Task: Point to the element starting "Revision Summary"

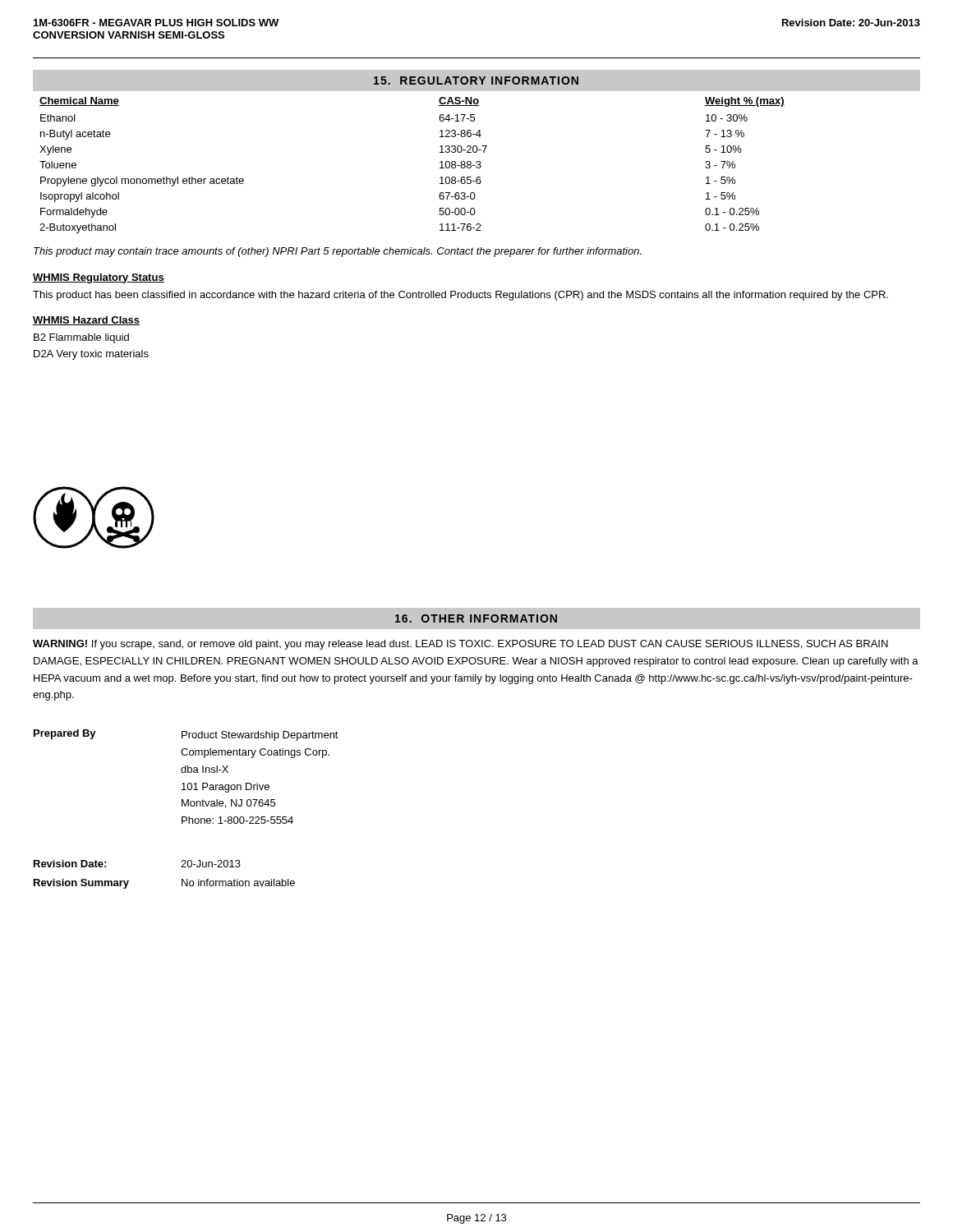Action: point(81,883)
